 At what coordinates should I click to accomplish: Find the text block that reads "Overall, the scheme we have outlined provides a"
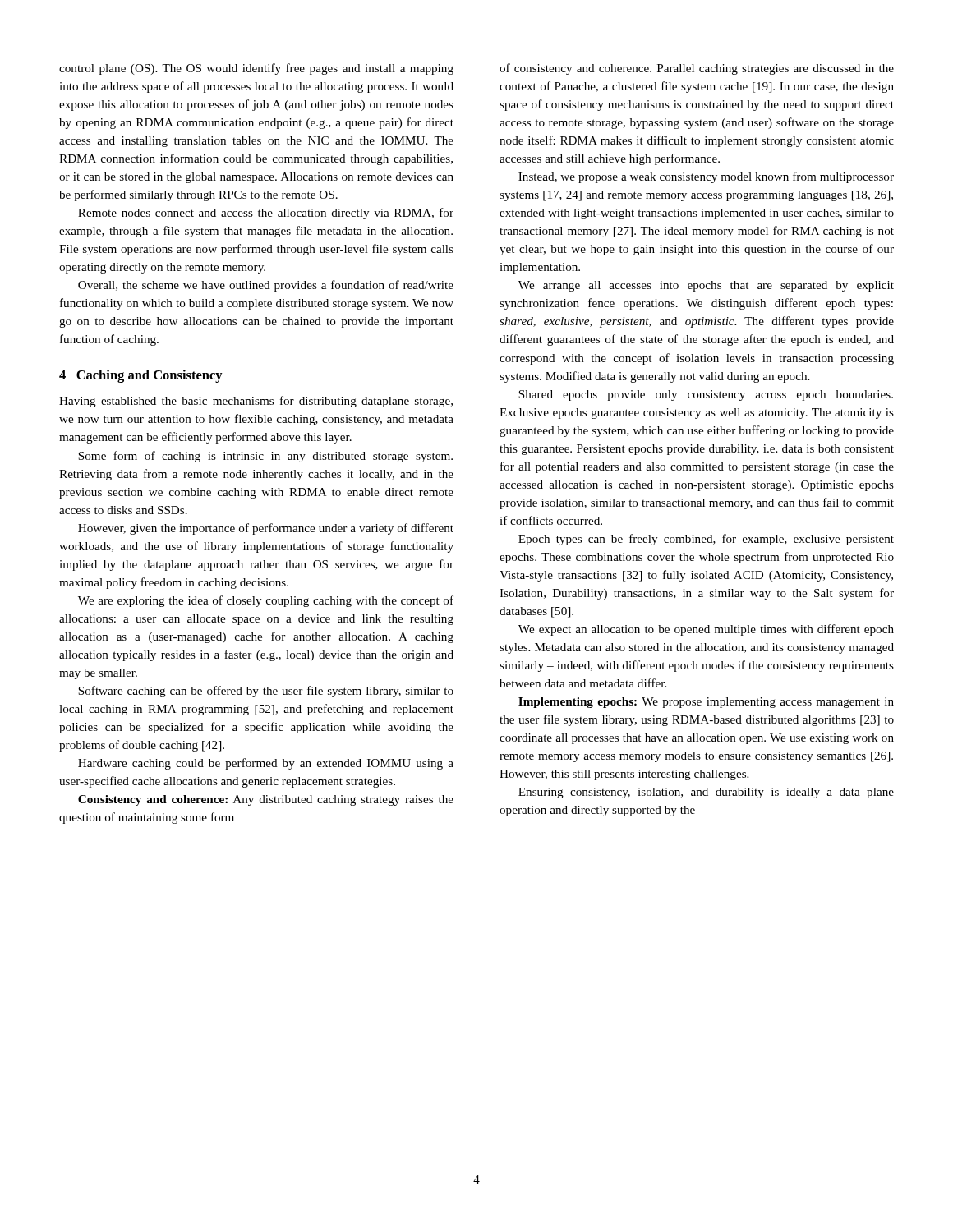[256, 312]
